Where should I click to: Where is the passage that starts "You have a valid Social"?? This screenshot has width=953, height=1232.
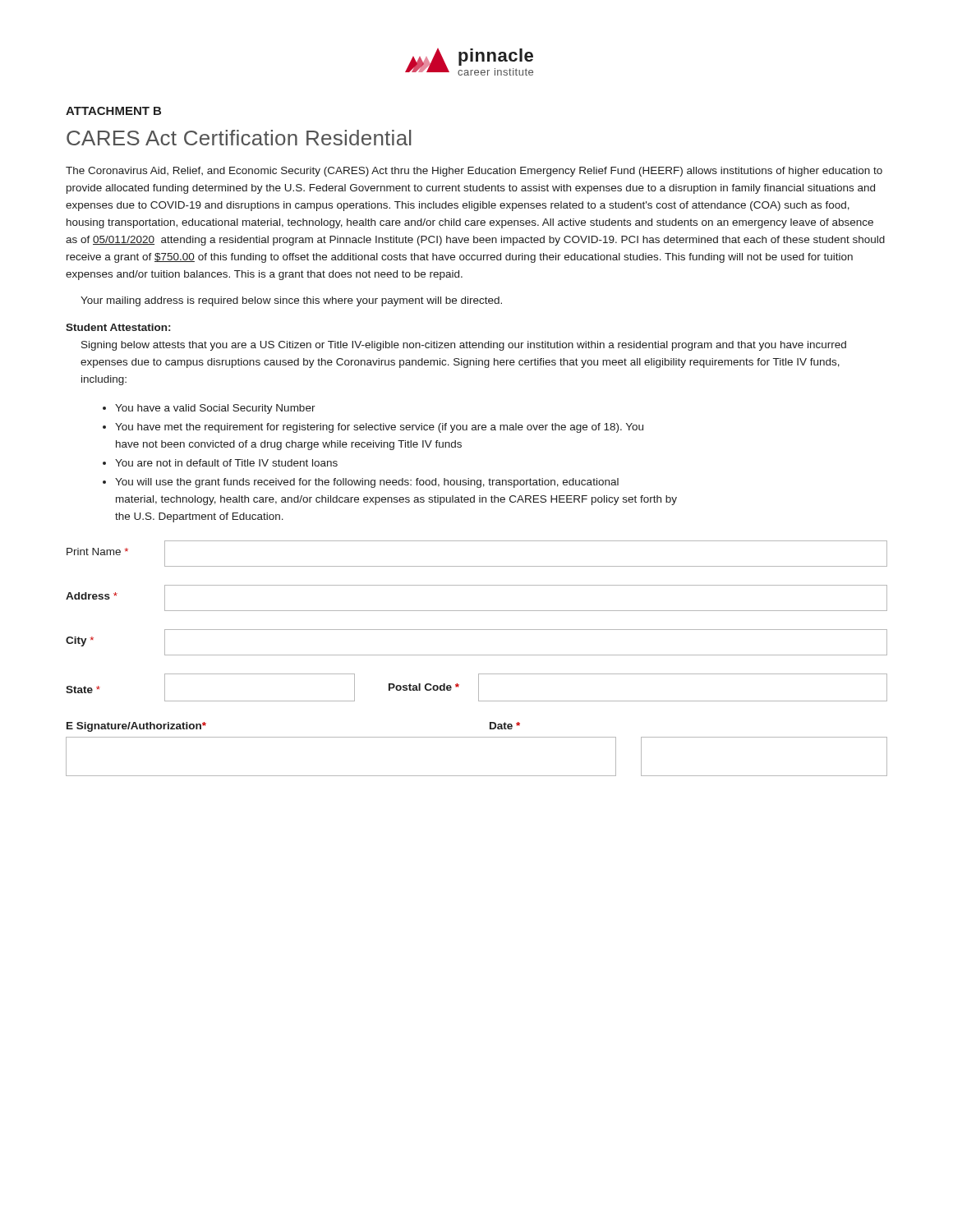coord(215,408)
